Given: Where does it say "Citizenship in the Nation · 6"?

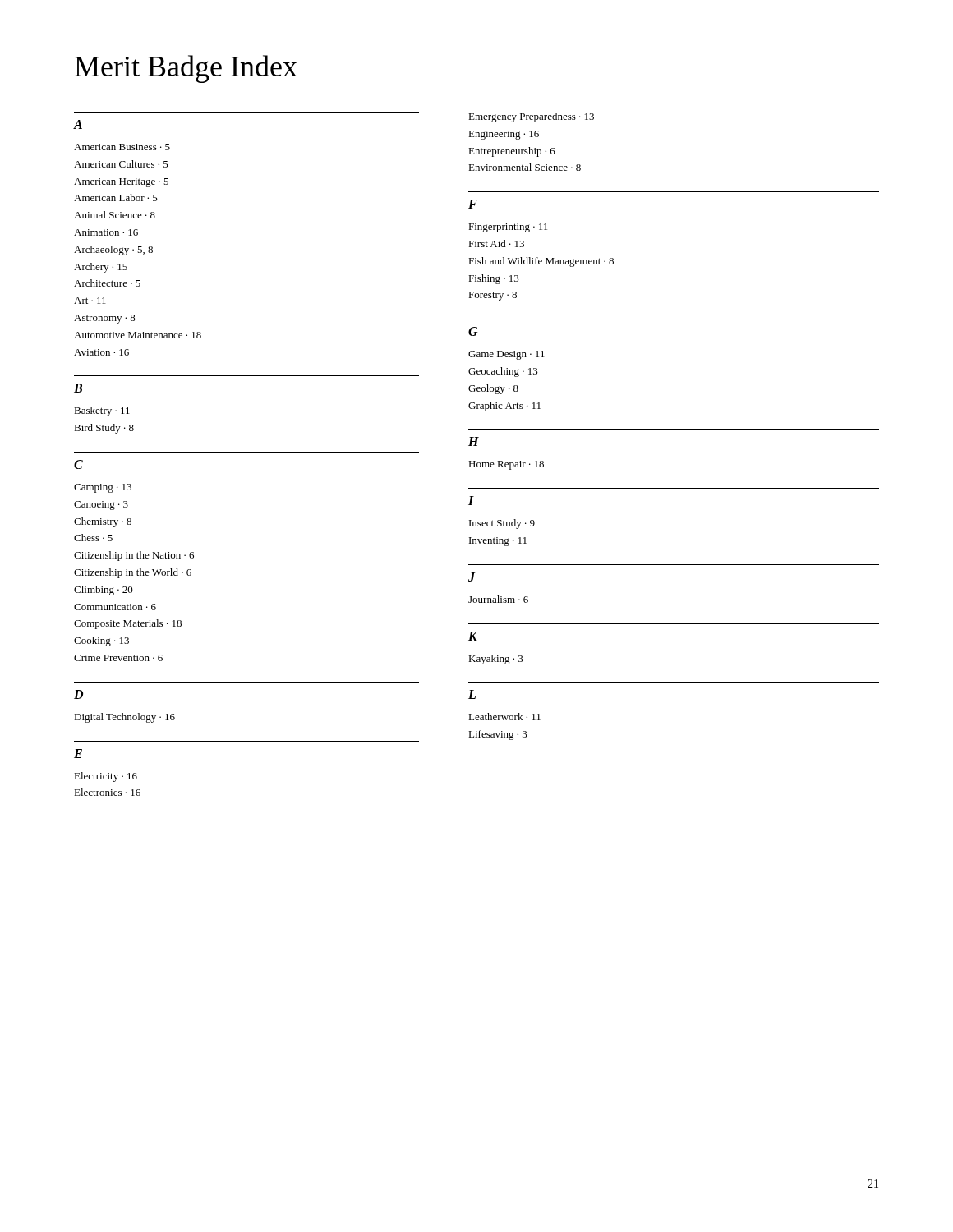Looking at the screenshot, I should click(134, 555).
